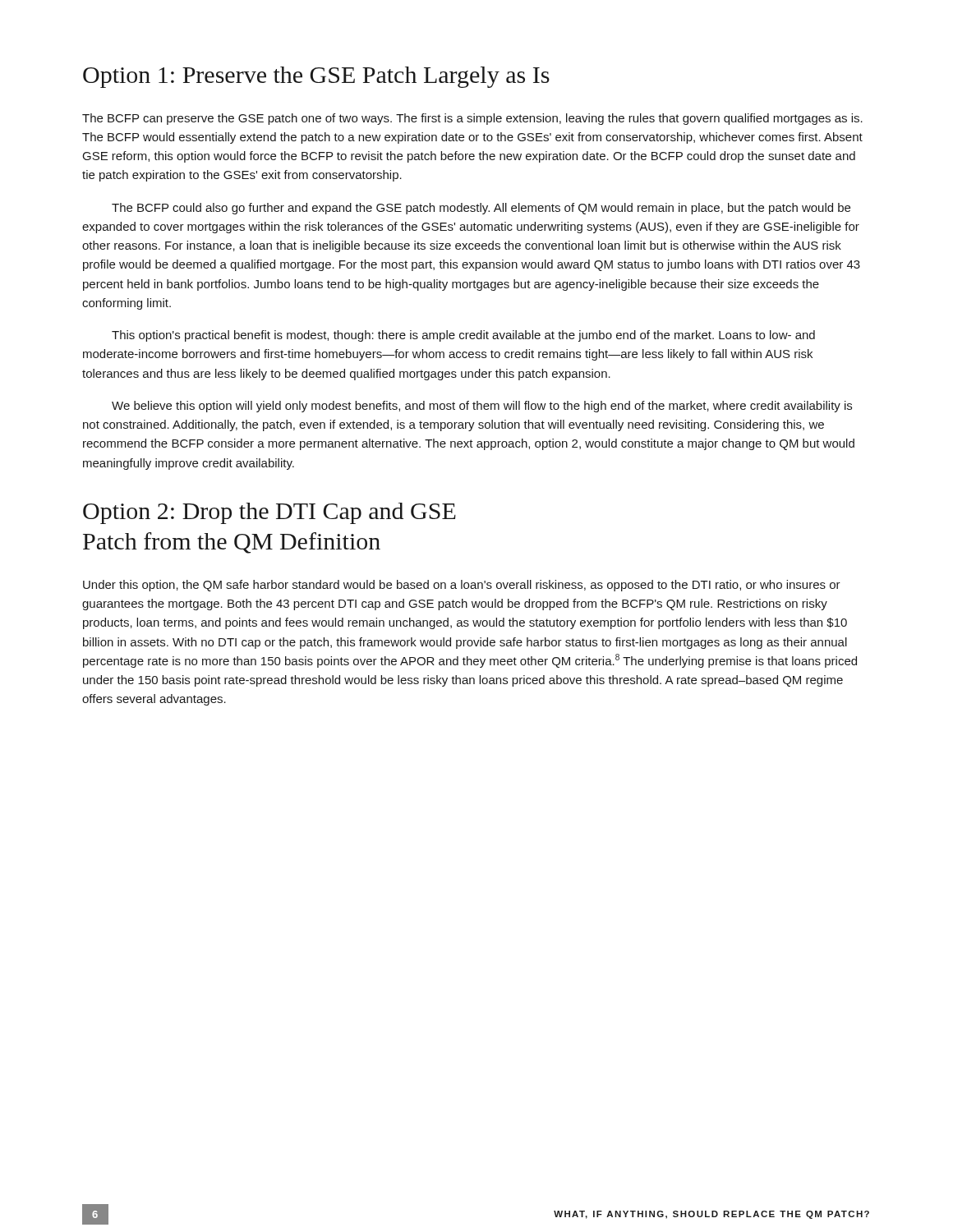Locate the section header with the text "Option 1: Preserve"
The height and width of the screenshot is (1232, 953).
point(476,75)
